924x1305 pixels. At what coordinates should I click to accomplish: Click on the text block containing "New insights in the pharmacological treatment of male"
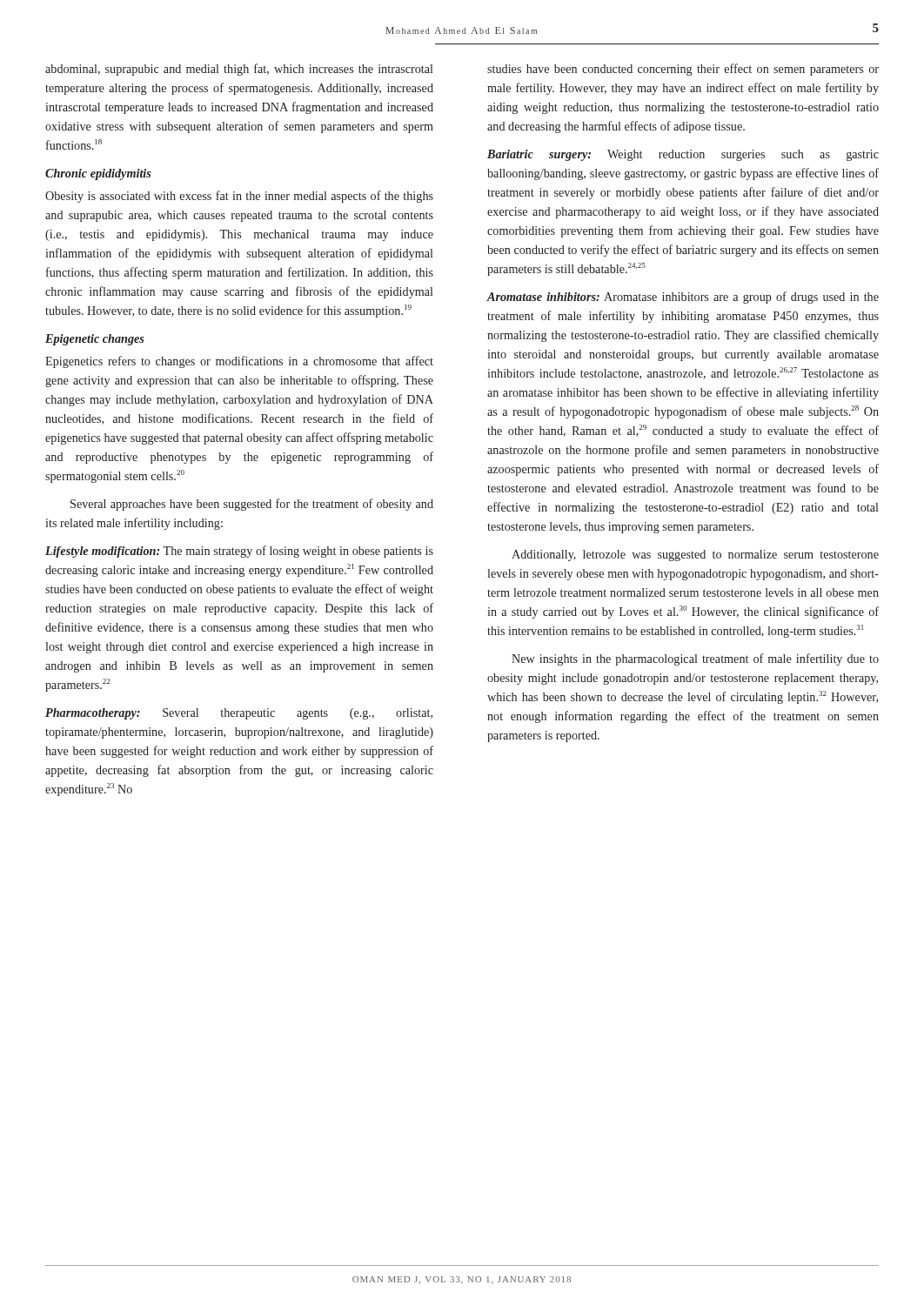point(683,697)
